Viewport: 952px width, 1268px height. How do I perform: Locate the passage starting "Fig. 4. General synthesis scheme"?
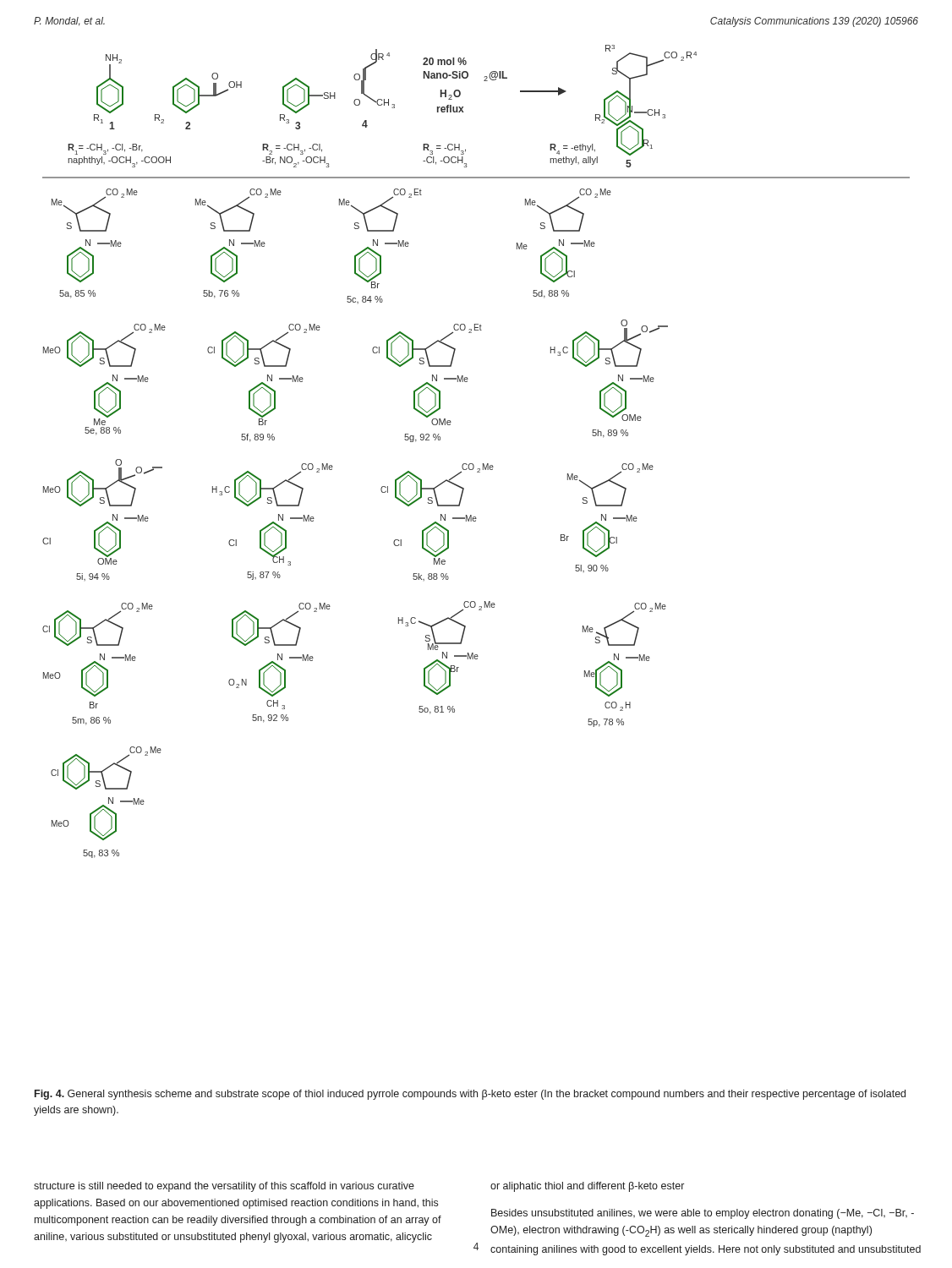[x=476, y=1102]
